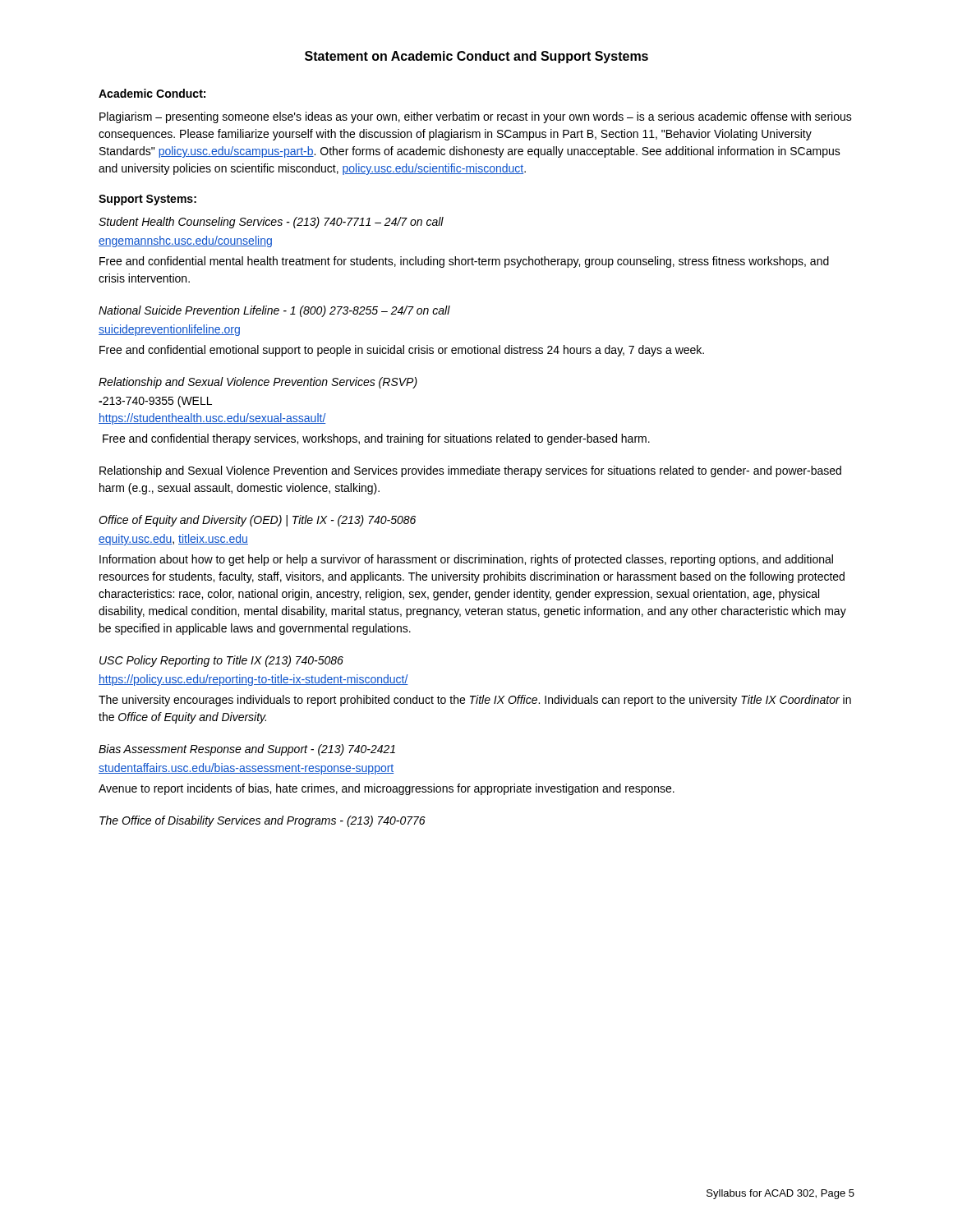Locate the block of text that opens with "Bias Assessment Response and Support"
The image size is (953, 1232).
[x=247, y=750]
